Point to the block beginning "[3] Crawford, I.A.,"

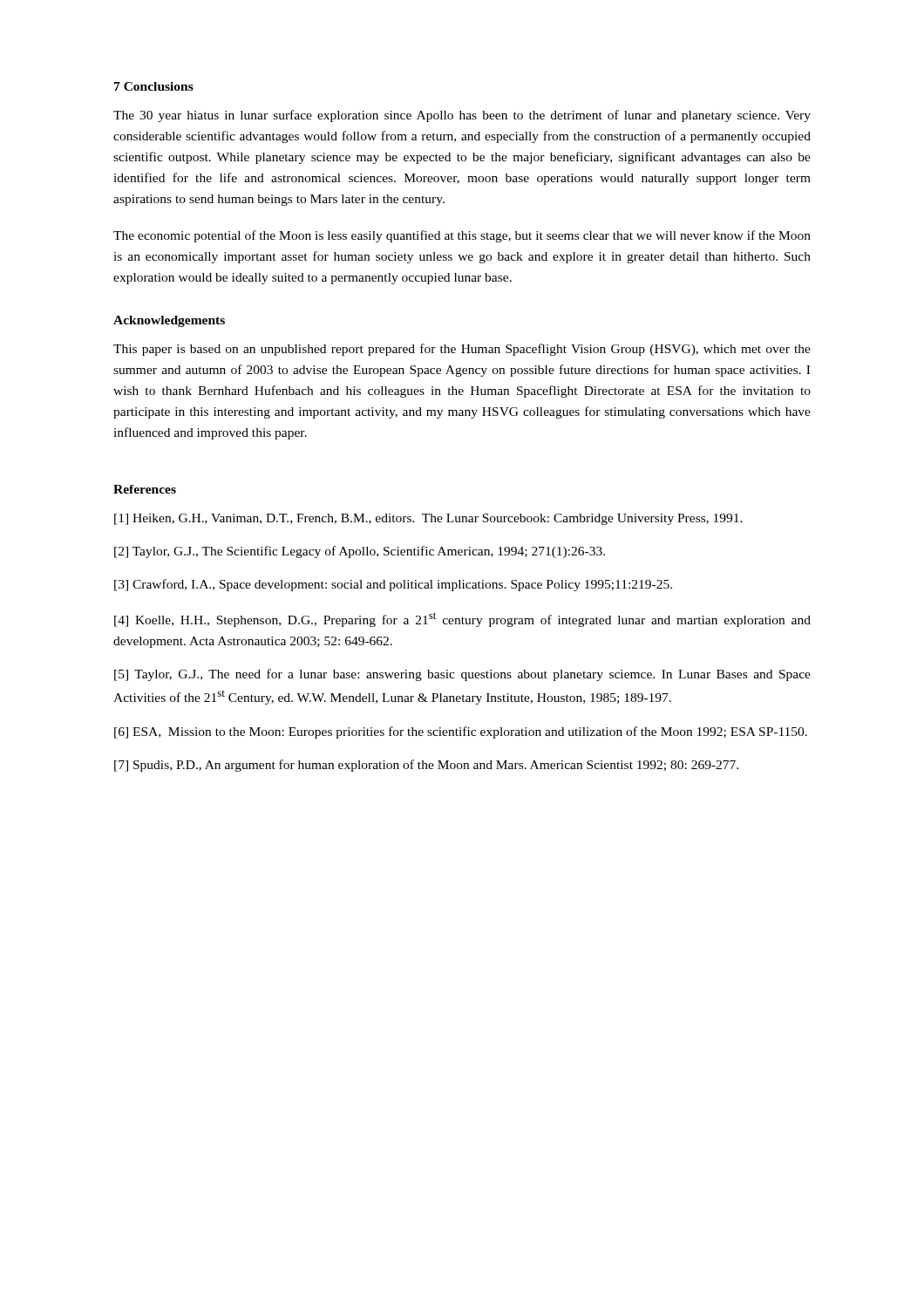(393, 584)
